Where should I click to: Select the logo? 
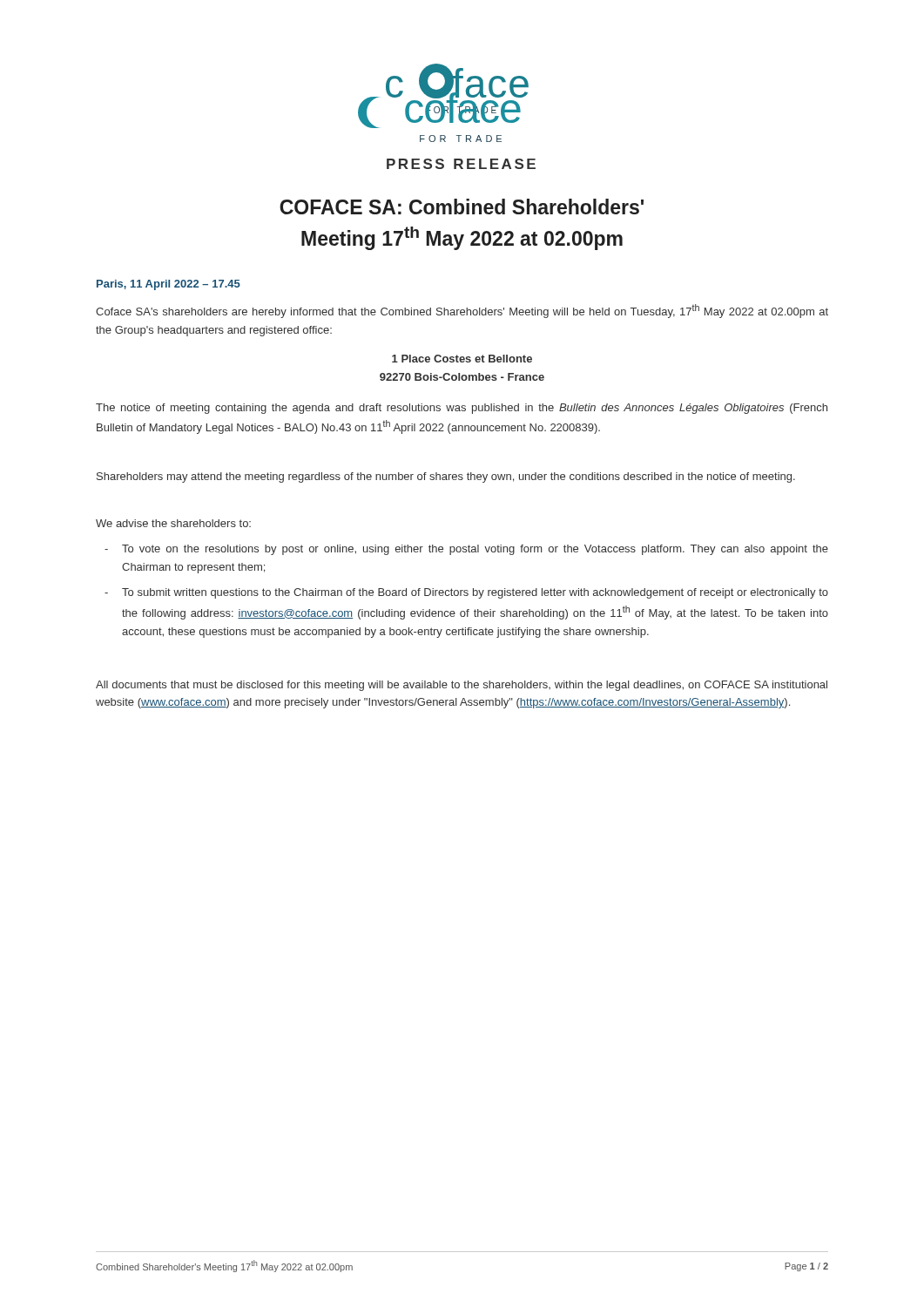(462, 88)
